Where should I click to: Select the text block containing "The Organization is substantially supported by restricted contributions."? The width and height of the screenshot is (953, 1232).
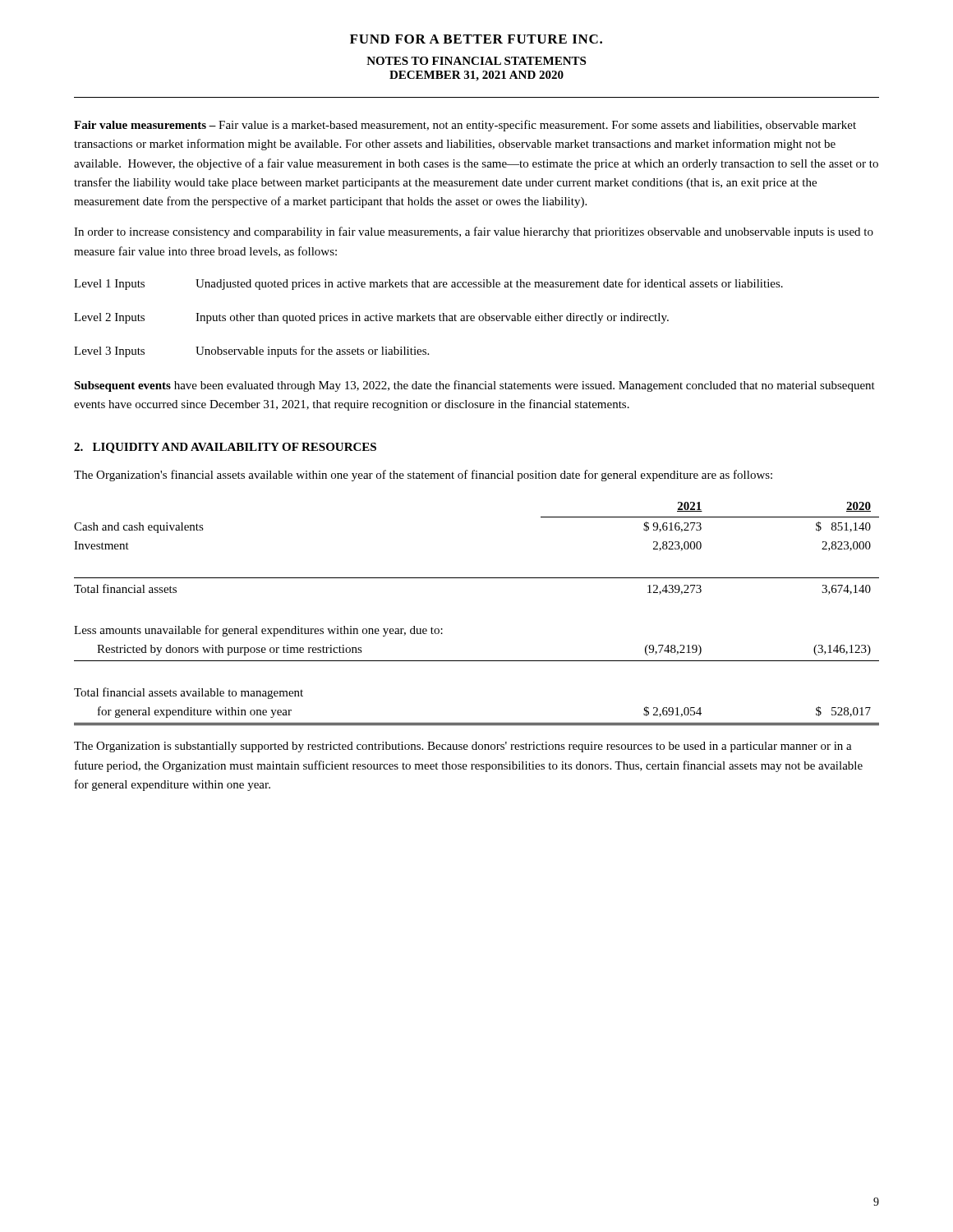pyautogui.click(x=476, y=766)
